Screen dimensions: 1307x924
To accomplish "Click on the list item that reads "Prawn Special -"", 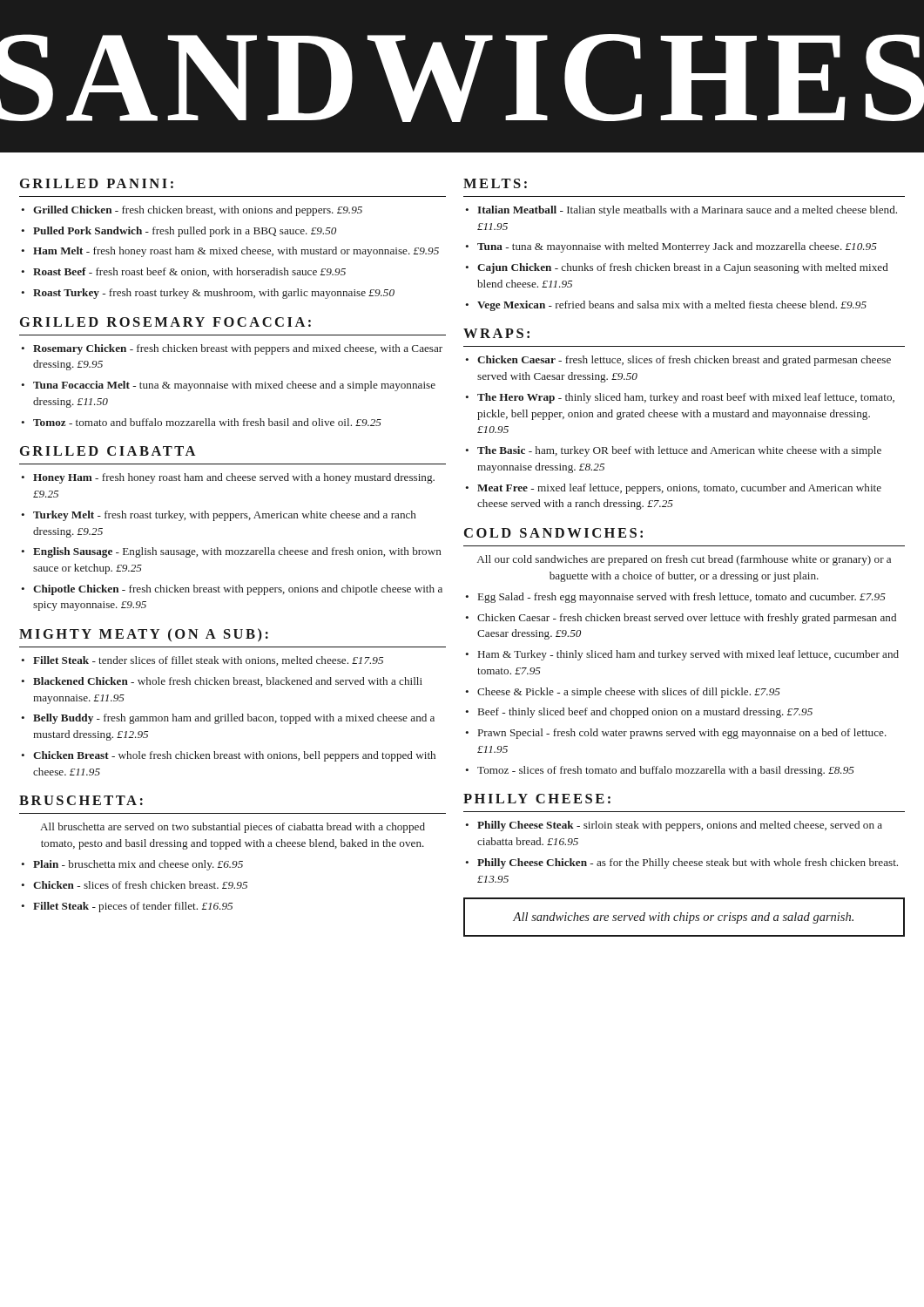I will coord(682,741).
